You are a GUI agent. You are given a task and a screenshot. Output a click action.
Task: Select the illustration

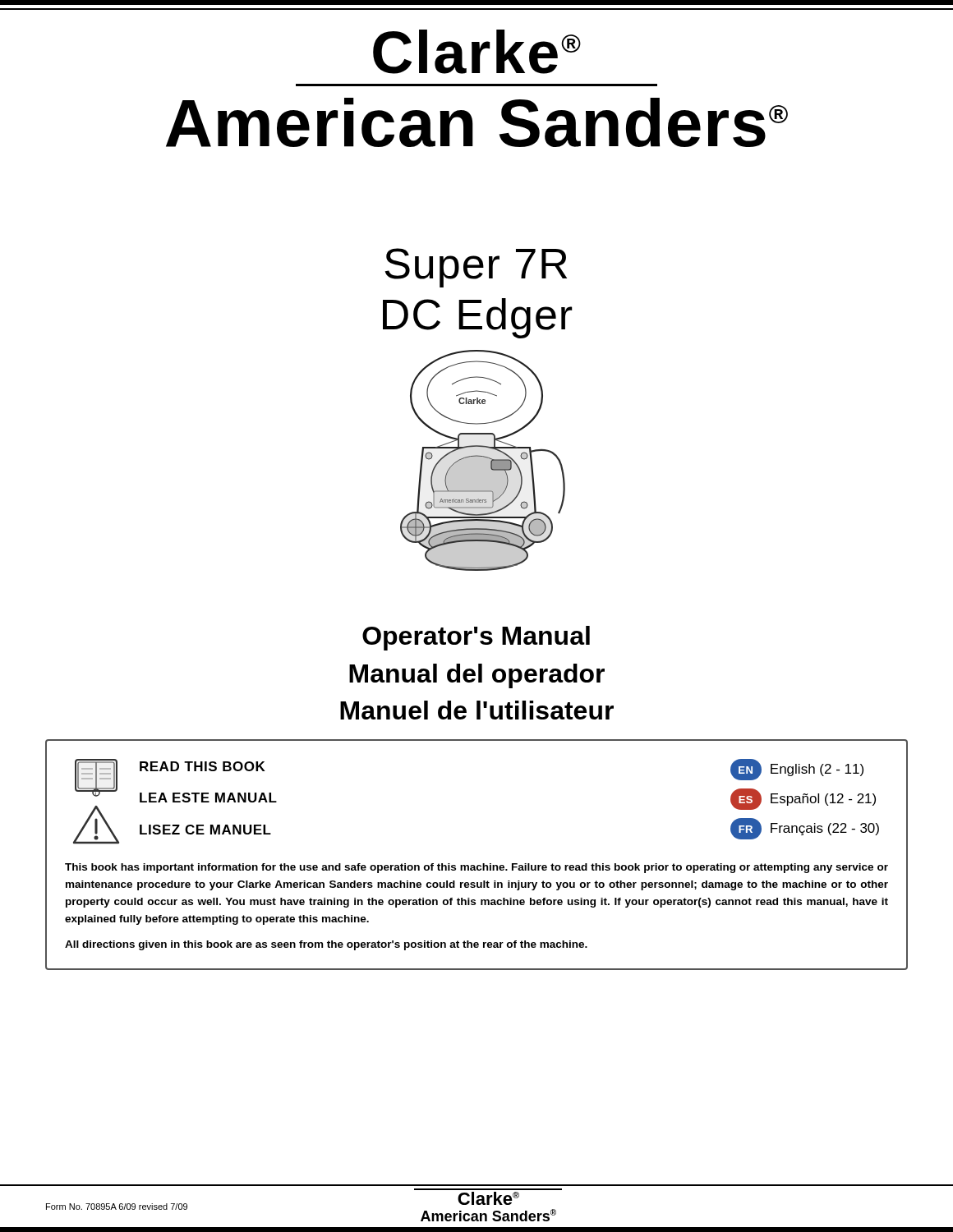(476, 470)
